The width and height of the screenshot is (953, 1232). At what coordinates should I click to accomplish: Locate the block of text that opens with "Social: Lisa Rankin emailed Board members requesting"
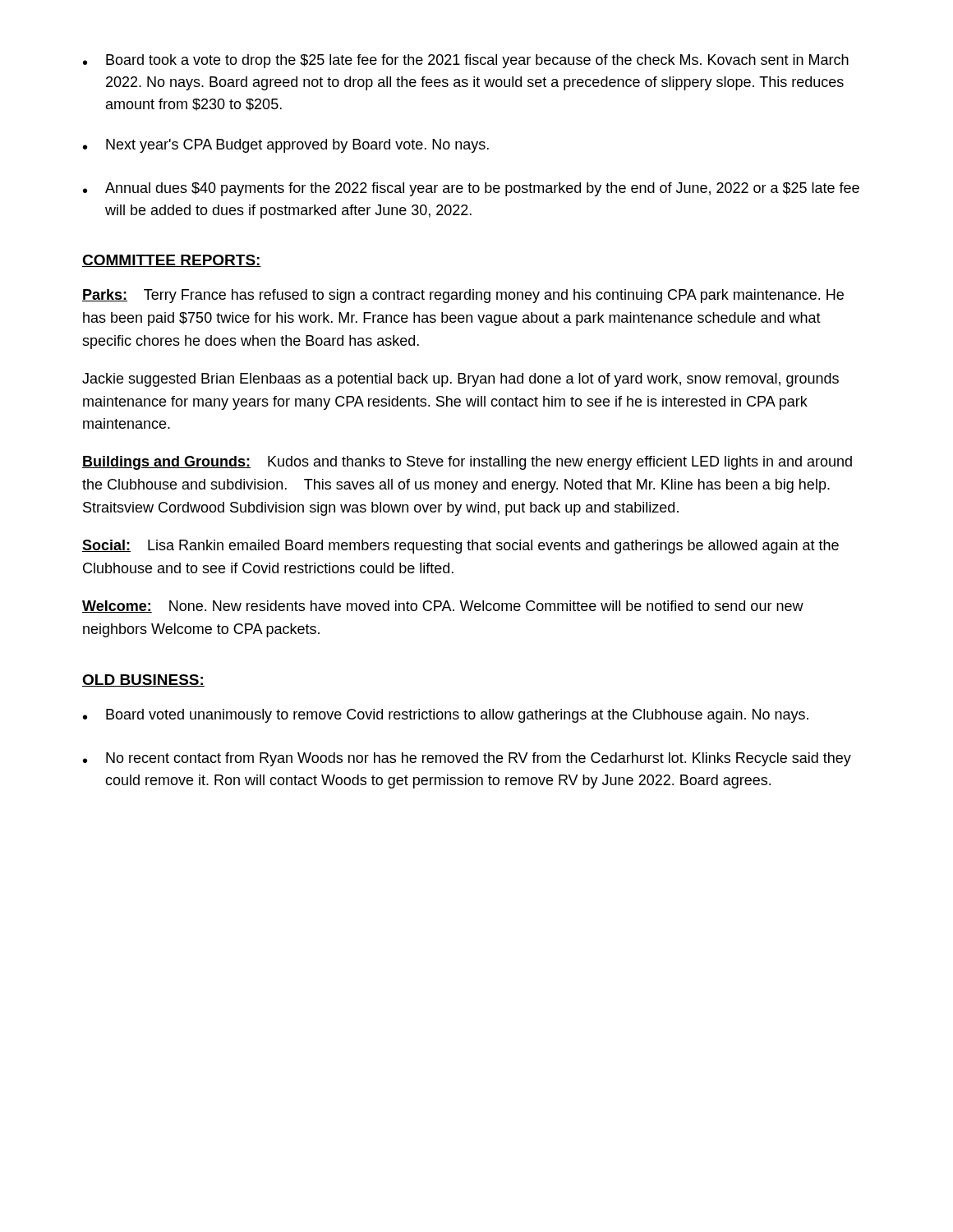(461, 557)
